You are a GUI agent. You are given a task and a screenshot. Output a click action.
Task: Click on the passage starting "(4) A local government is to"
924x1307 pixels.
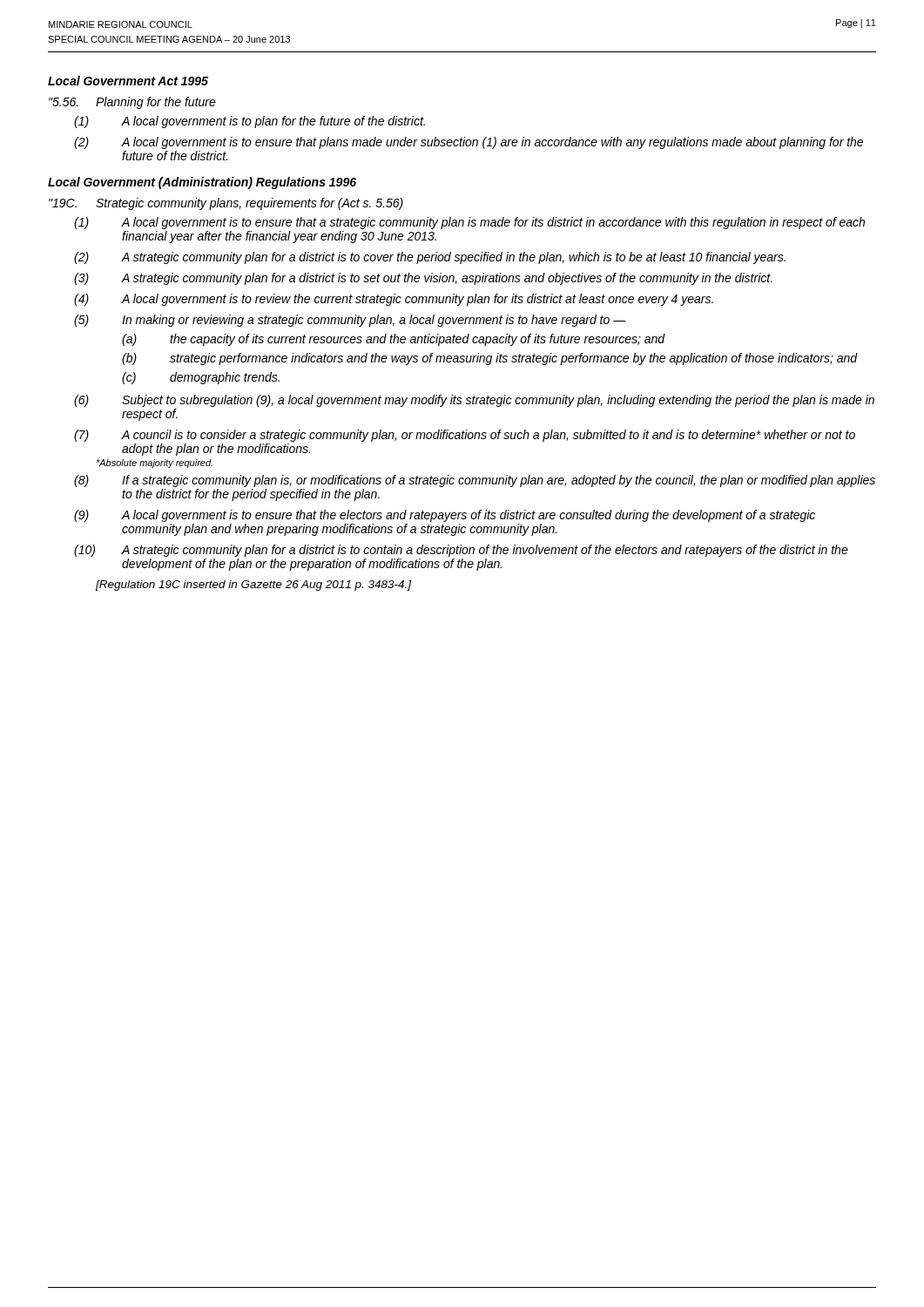click(x=475, y=299)
